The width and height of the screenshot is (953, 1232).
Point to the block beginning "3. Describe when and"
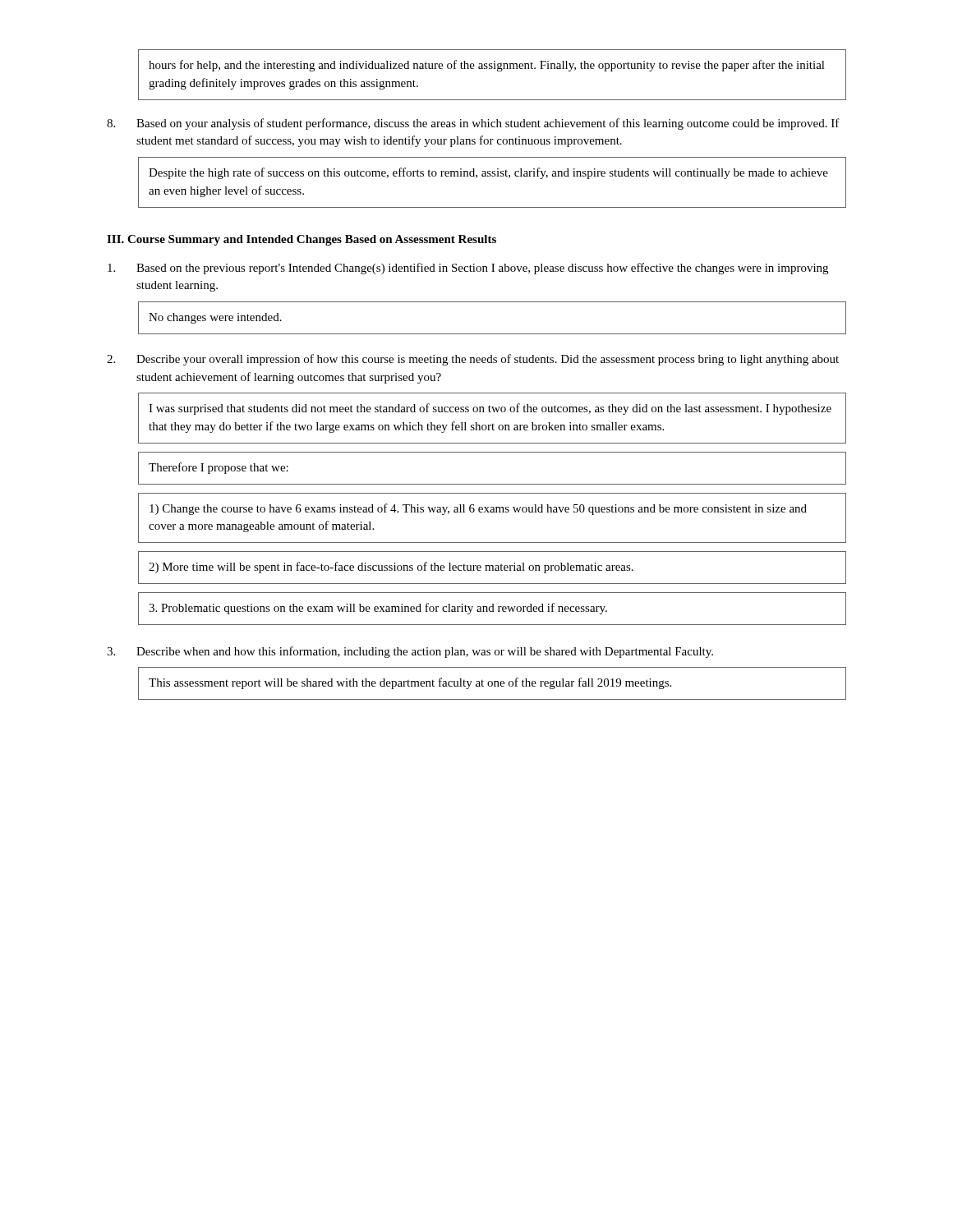(410, 652)
